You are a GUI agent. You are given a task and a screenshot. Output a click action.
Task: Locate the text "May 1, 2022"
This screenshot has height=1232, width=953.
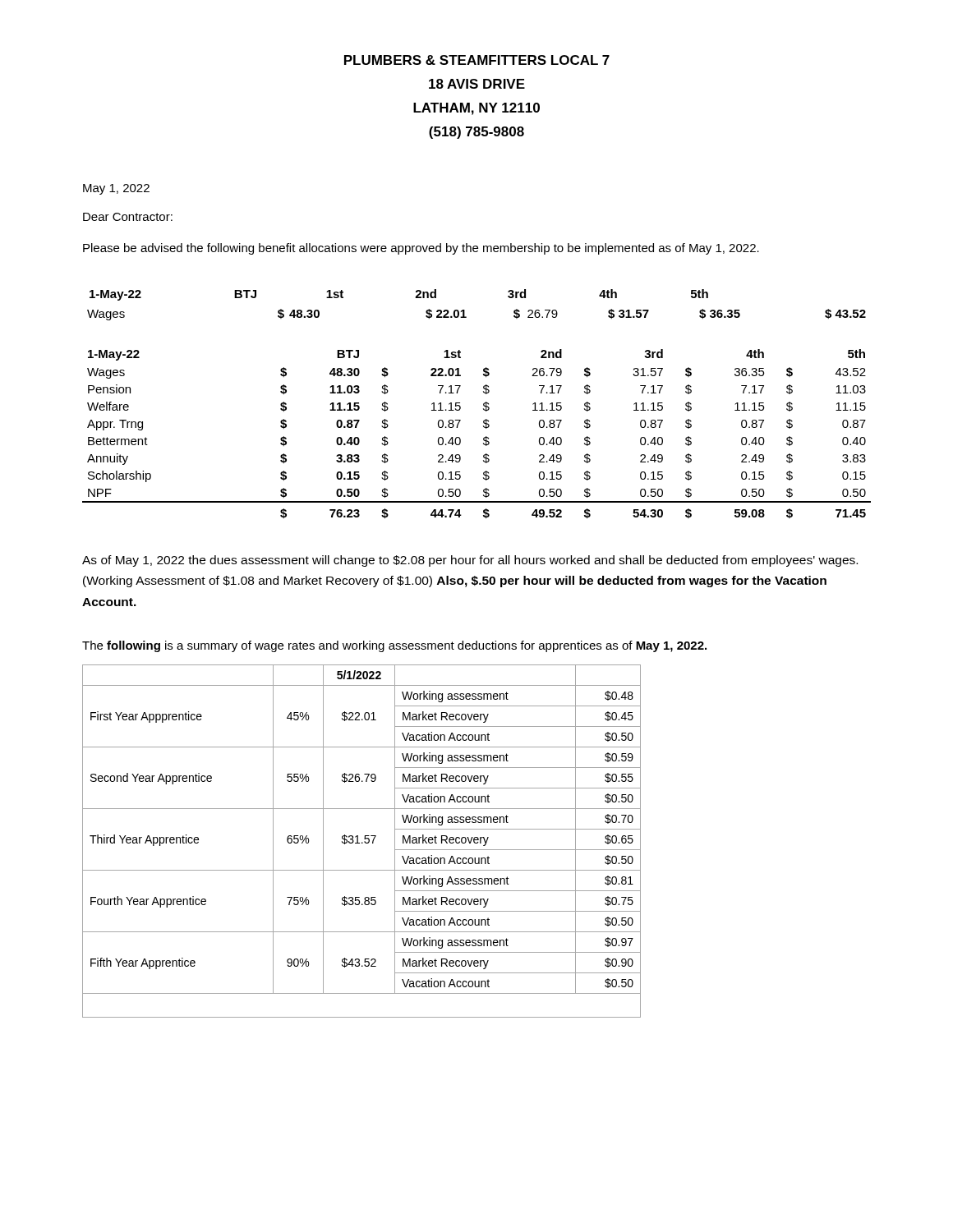pyautogui.click(x=116, y=187)
